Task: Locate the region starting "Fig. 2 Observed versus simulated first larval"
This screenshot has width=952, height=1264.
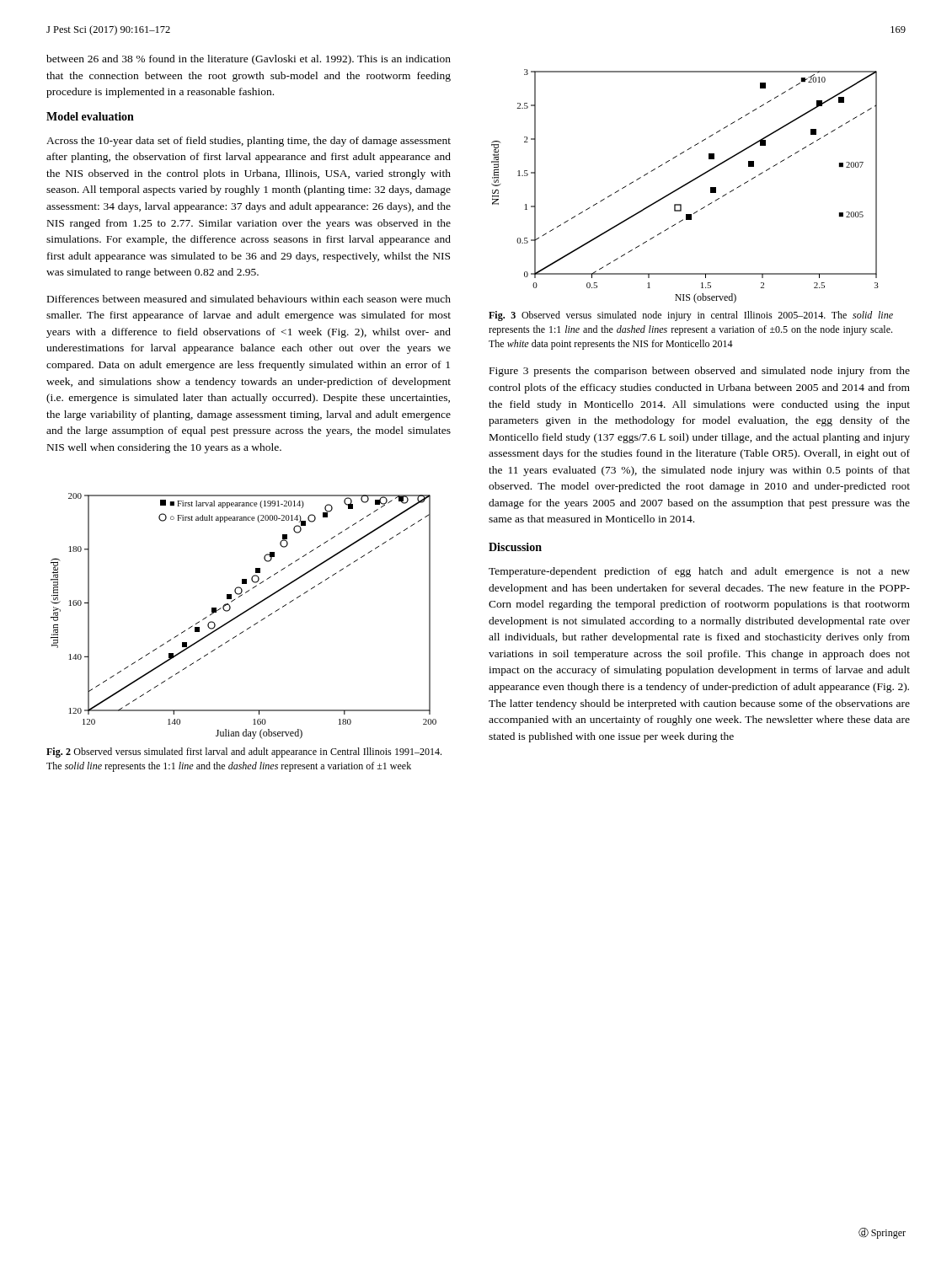Action: (244, 759)
